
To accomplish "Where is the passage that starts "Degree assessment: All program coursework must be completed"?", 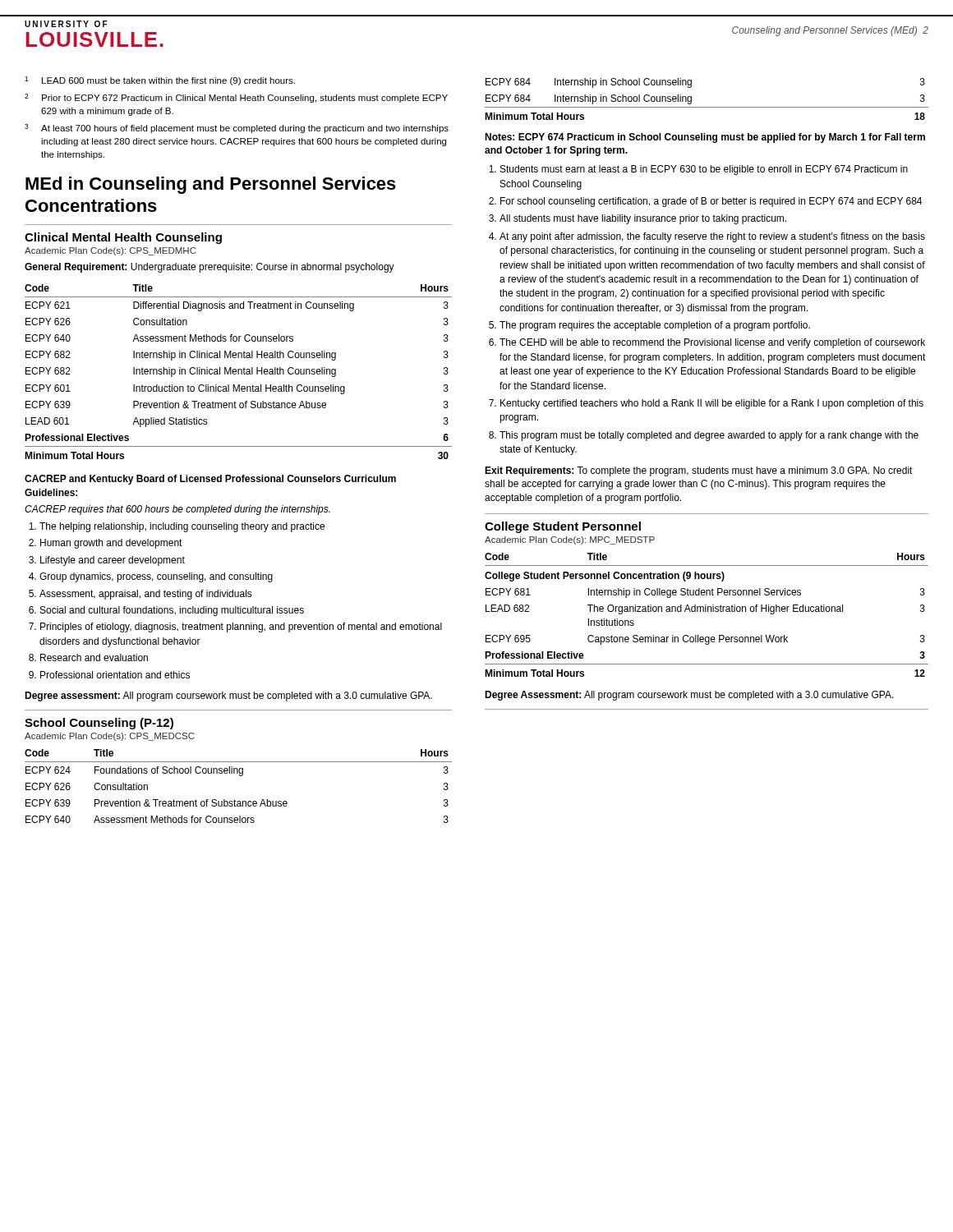I will pyautogui.click(x=229, y=696).
